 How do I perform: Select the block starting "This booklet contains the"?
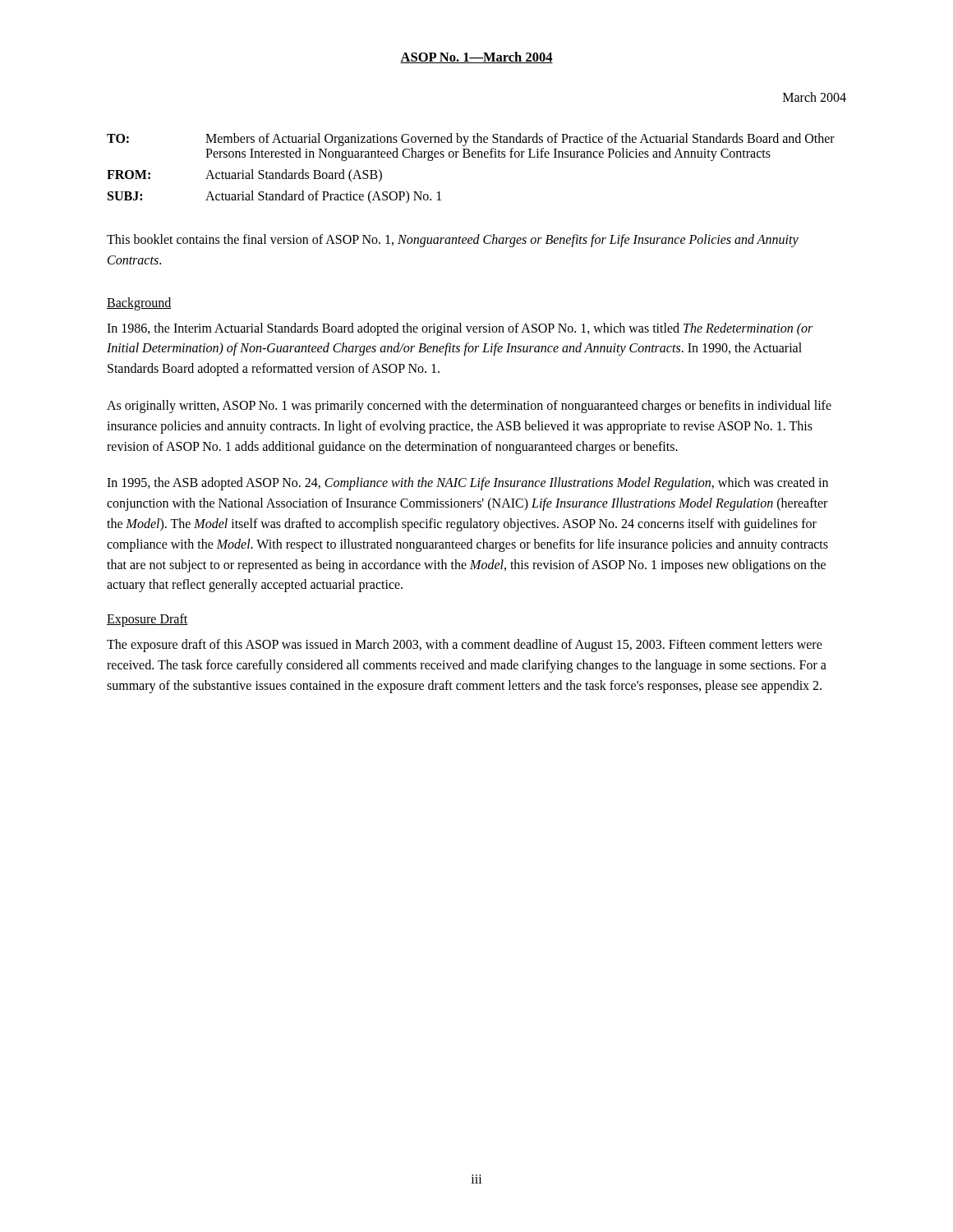pos(453,250)
